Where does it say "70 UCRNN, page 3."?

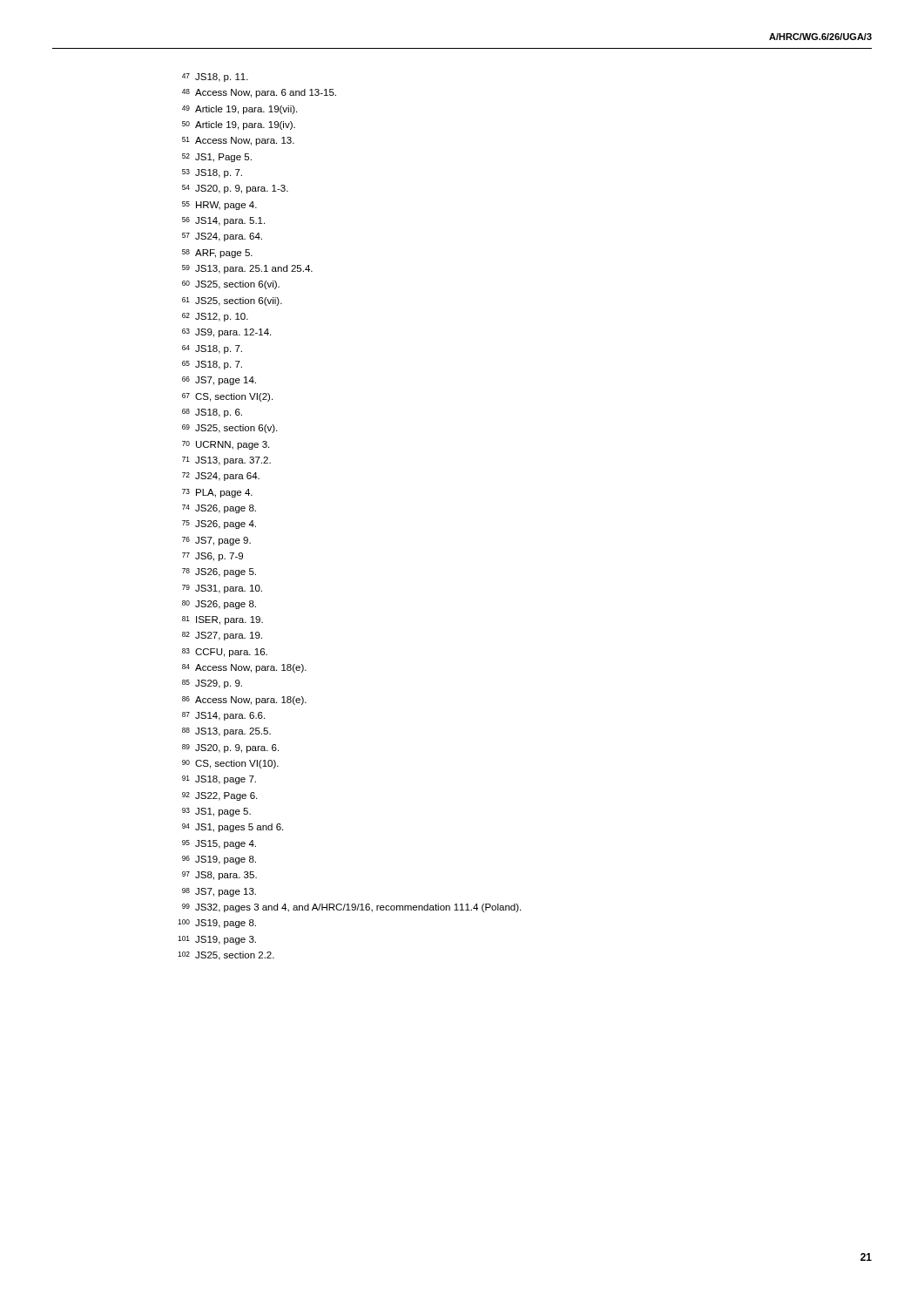pos(226,445)
